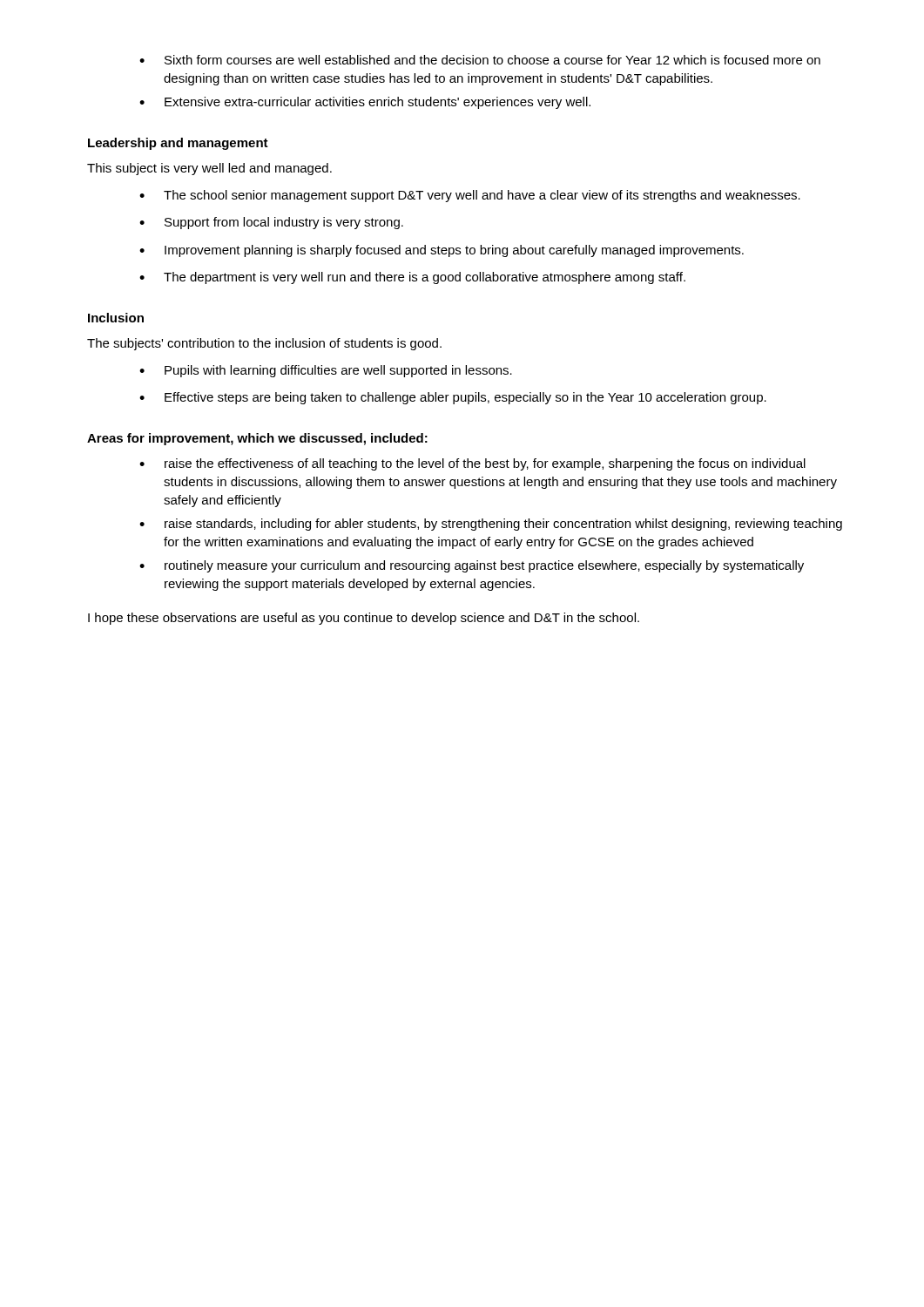Screen dimensions: 1307x924
Task: Find the passage starting "The subjects' contribution to the inclusion of"
Action: tap(265, 343)
